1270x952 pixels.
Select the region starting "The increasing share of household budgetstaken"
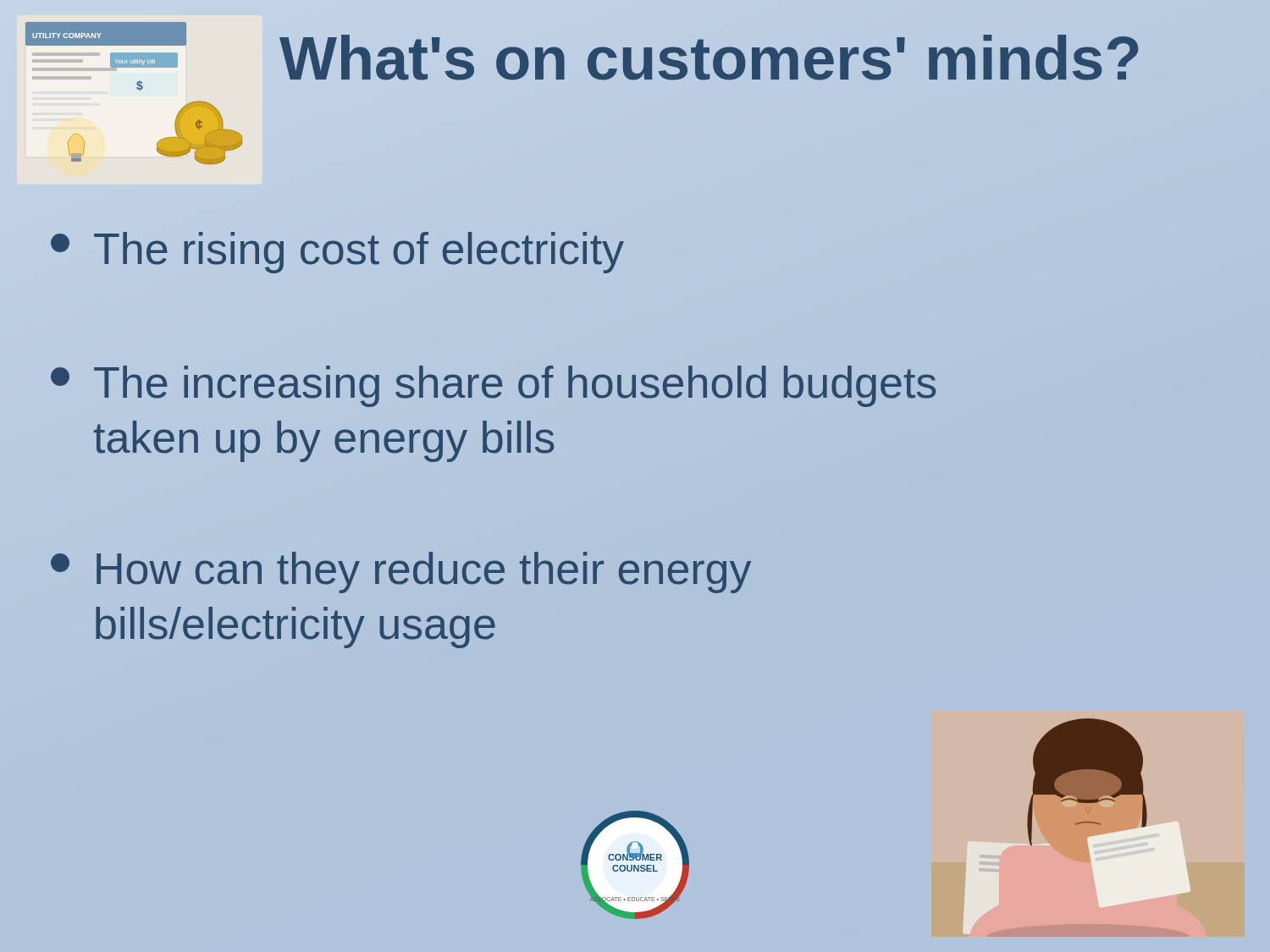494,410
